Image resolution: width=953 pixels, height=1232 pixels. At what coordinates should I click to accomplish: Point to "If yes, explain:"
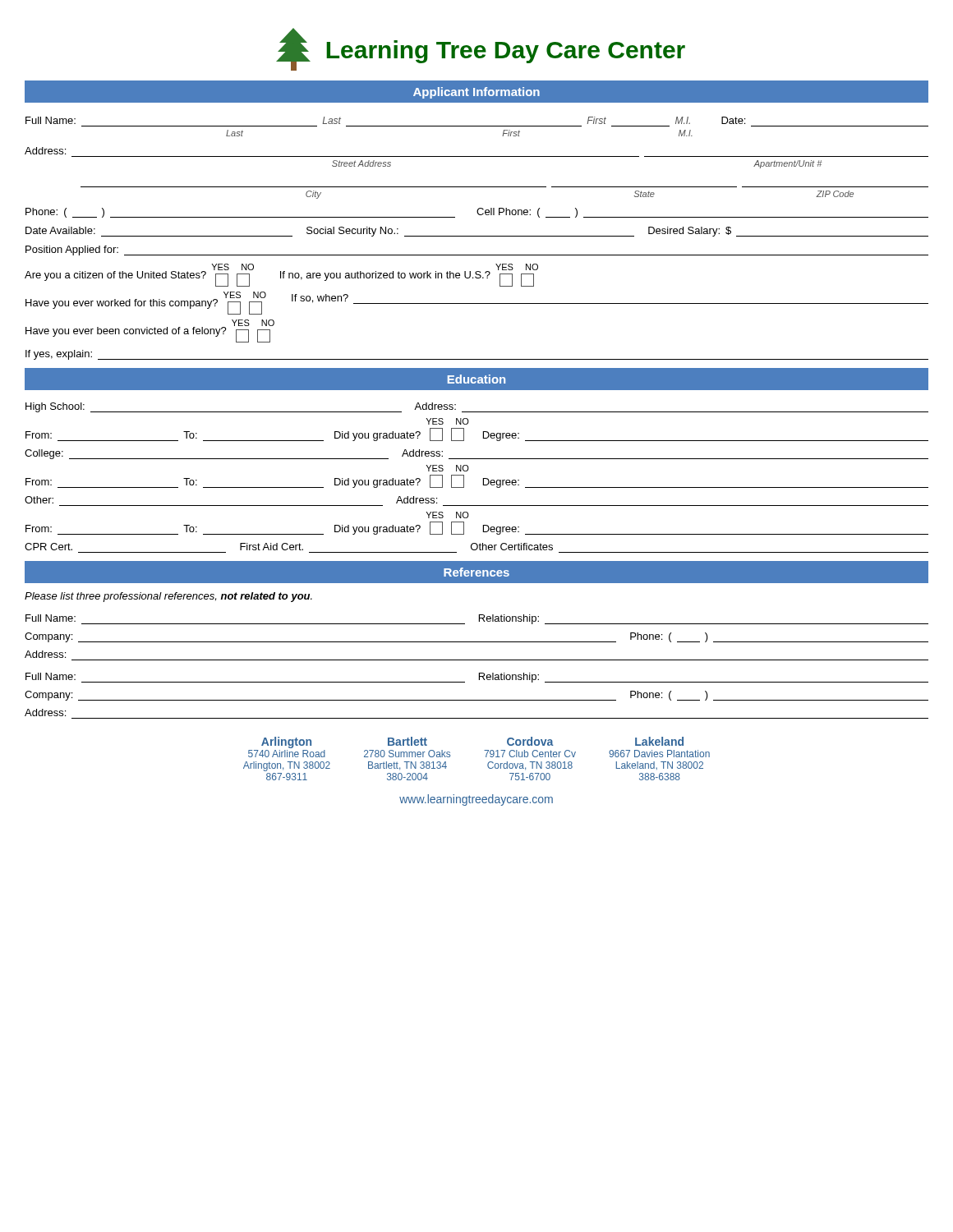click(x=476, y=353)
